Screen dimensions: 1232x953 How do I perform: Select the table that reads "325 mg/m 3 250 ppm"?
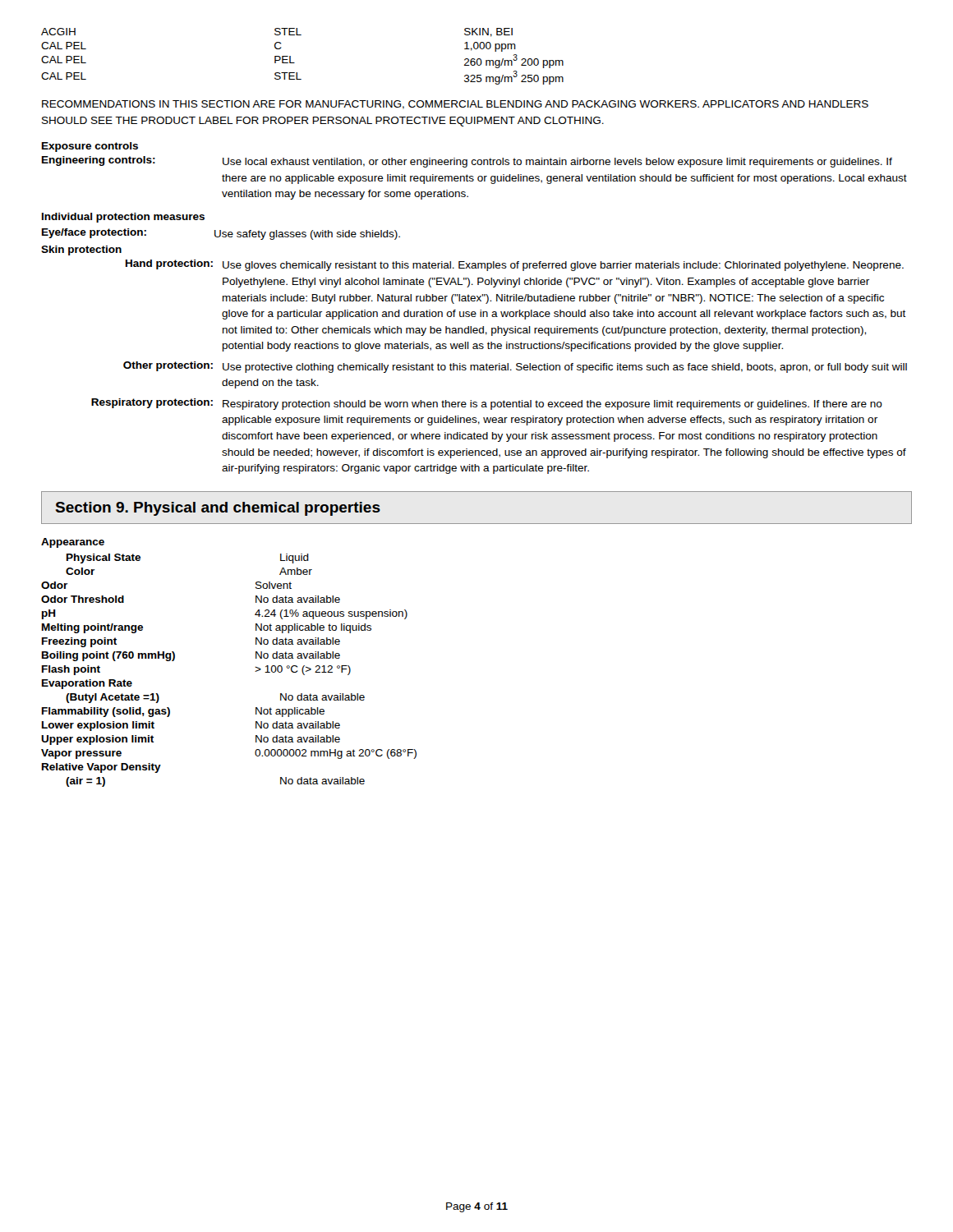tap(476, 55)
